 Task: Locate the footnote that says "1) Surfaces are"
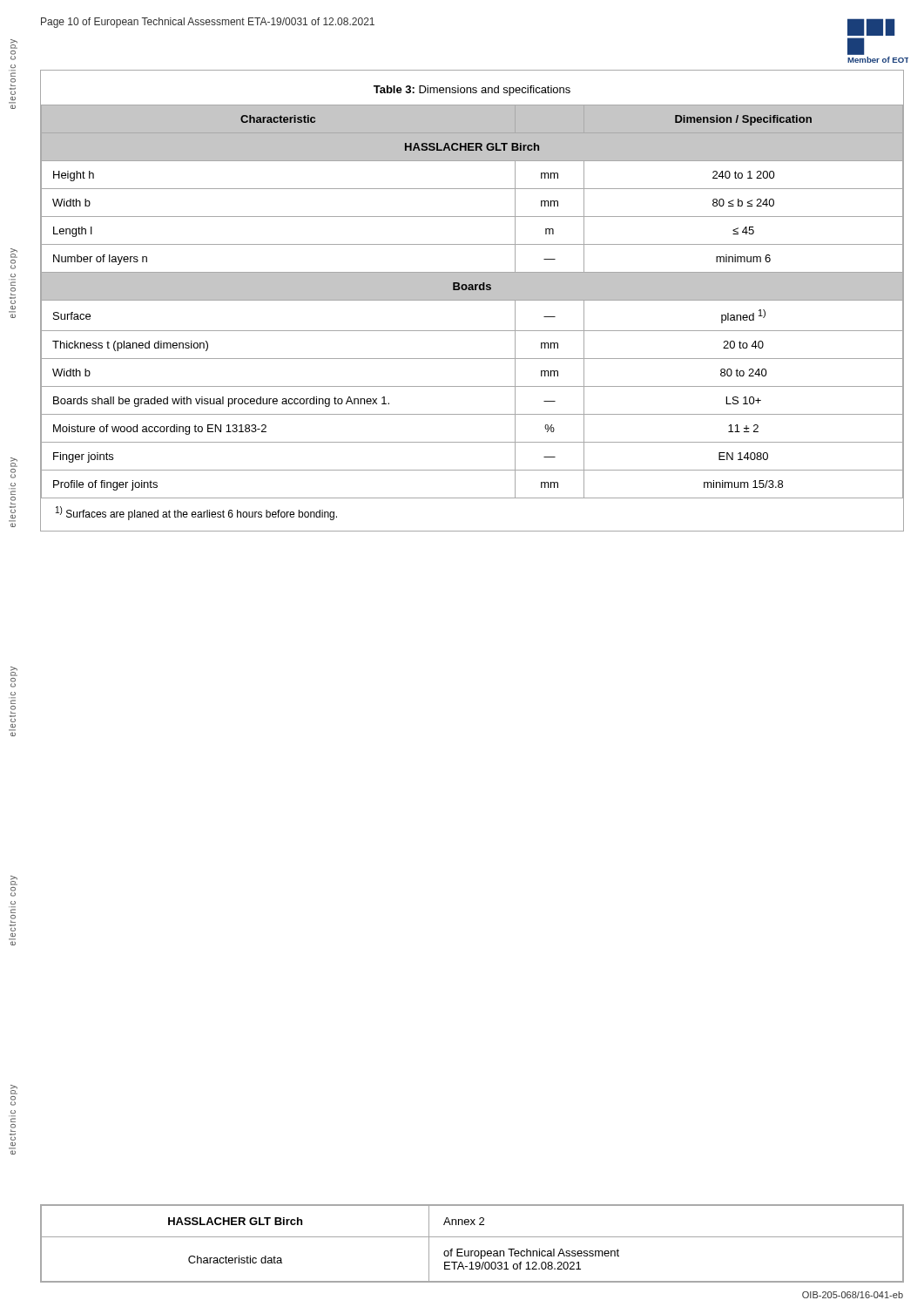pos(196,513)
